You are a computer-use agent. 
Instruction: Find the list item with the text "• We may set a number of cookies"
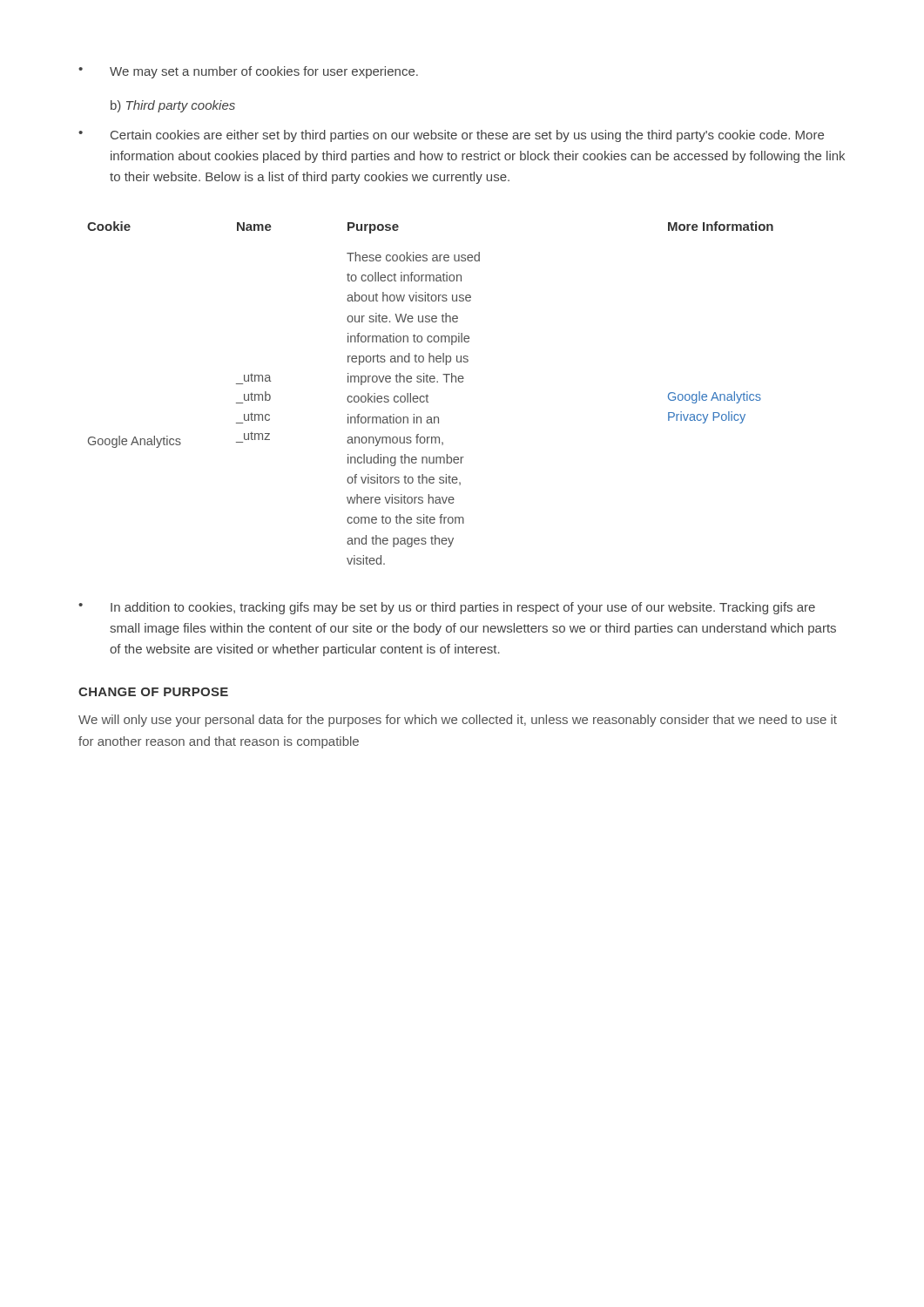[248, 72]
